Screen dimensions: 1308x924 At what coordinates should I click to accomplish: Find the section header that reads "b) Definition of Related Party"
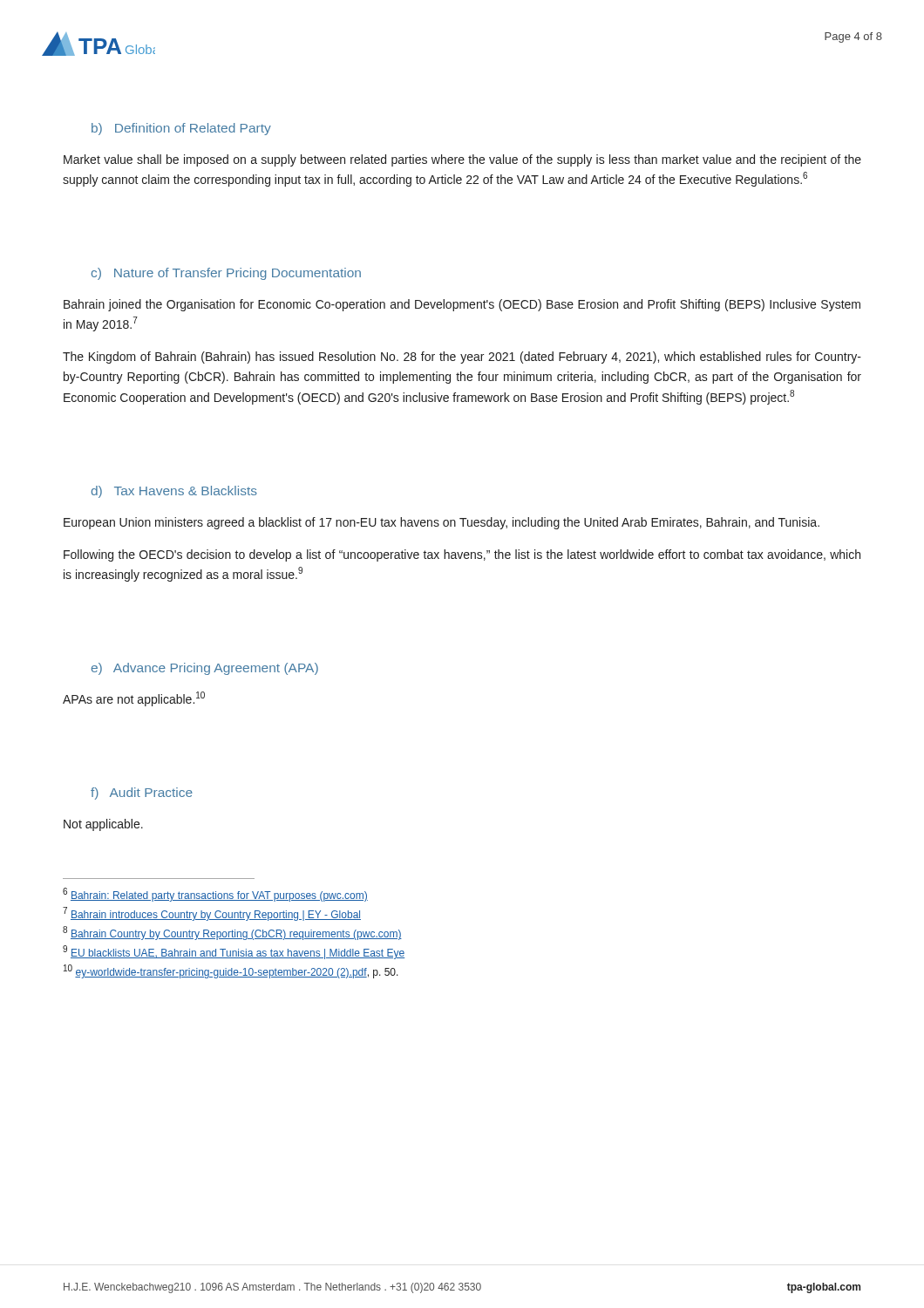[x=181, y=128]
